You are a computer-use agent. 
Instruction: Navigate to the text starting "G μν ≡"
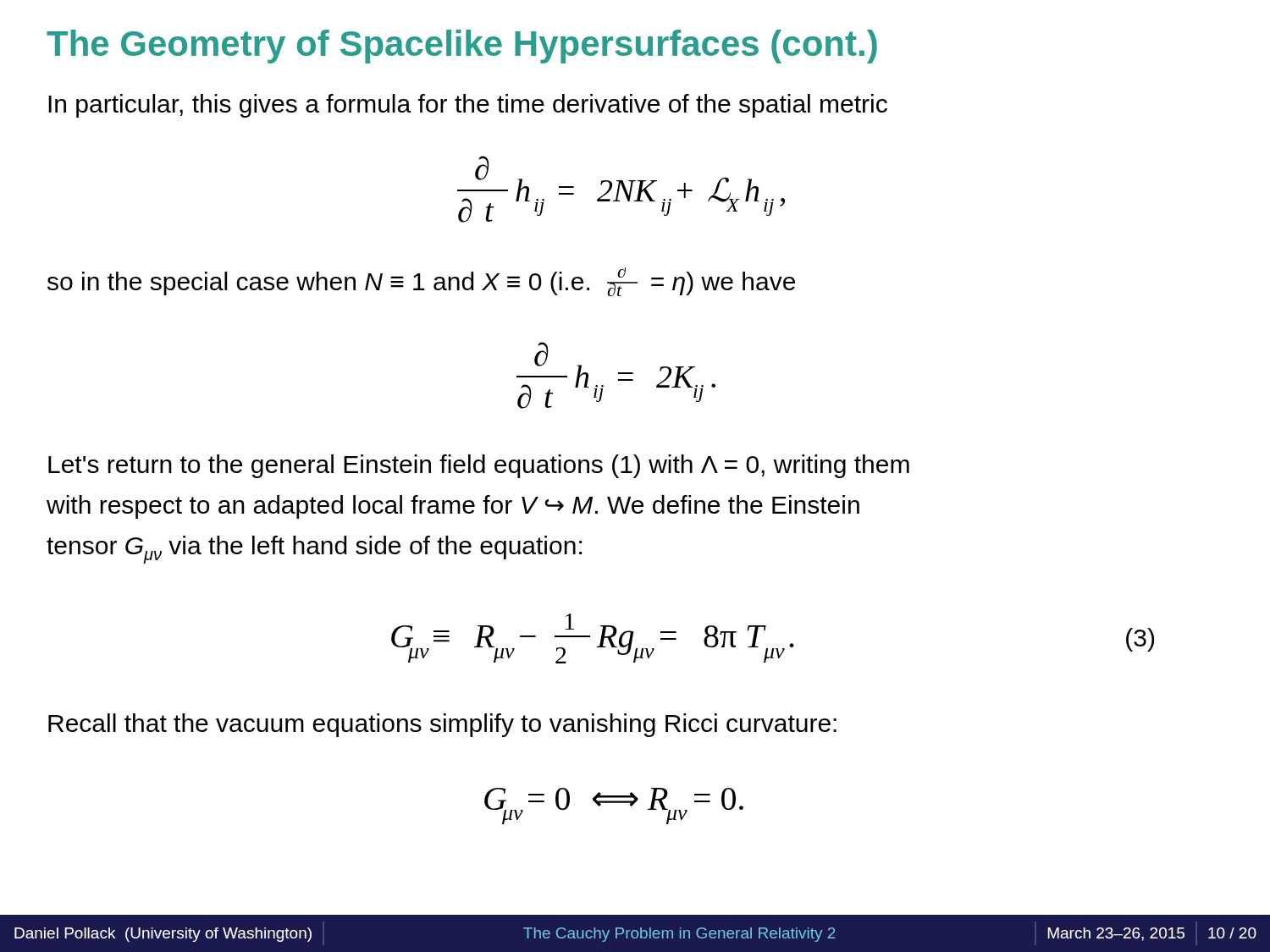pos(764,635)
